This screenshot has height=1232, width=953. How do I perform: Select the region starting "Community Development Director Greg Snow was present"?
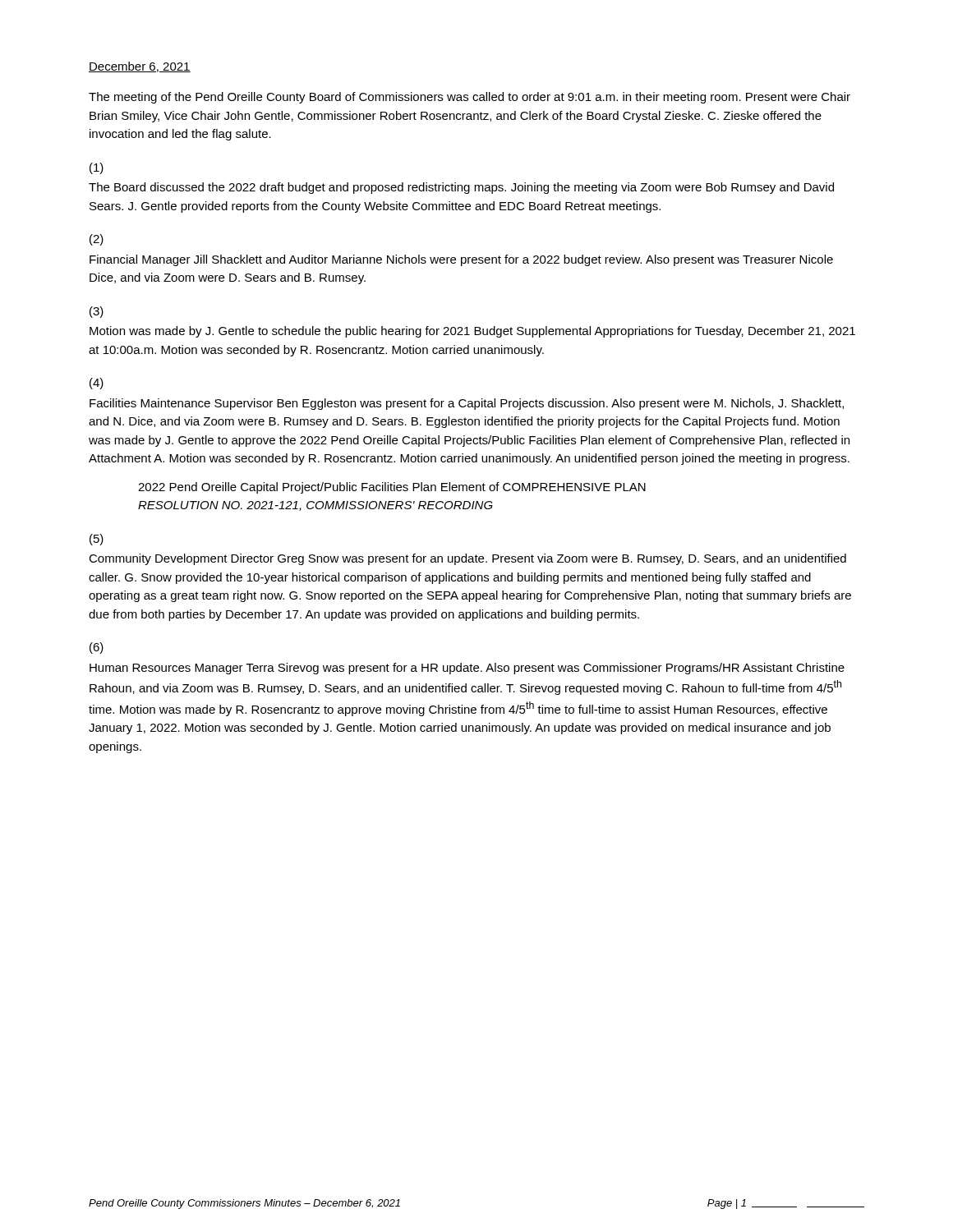[476, 586]
